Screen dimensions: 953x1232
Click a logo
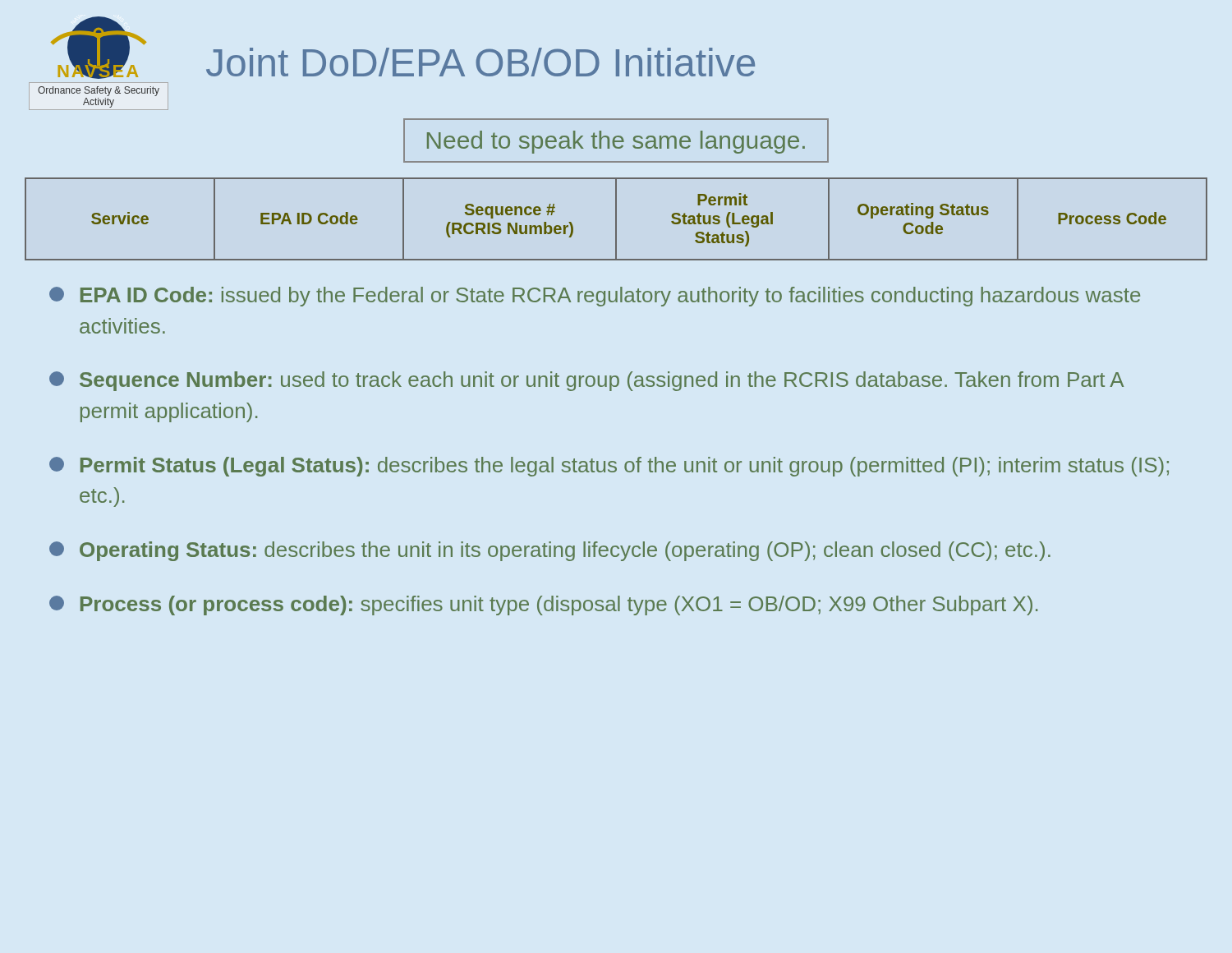[x=99, y=62]
